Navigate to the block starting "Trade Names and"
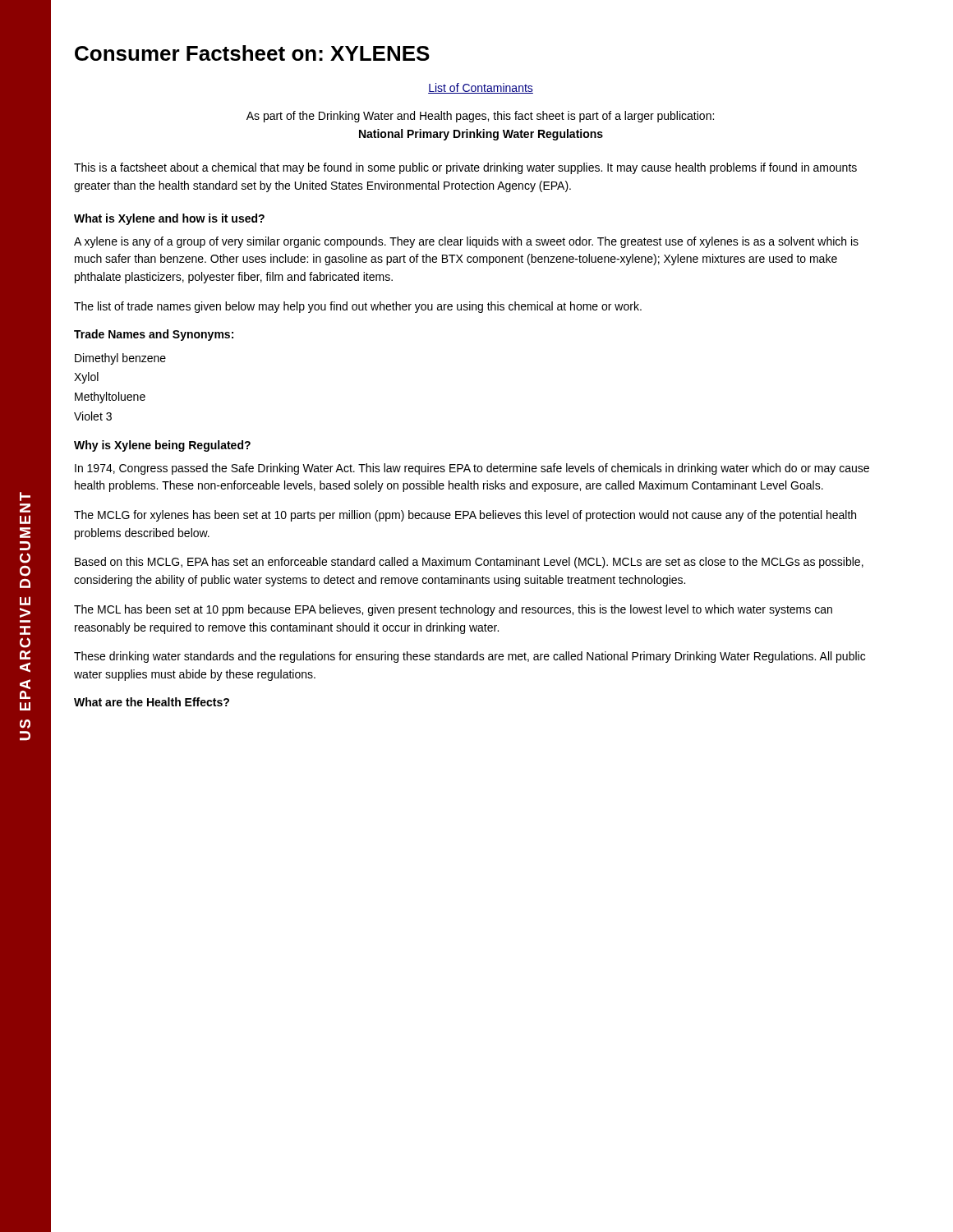The width and height of the screenshot is (953, 1232). pyautogui.click(x=154, y=334)
